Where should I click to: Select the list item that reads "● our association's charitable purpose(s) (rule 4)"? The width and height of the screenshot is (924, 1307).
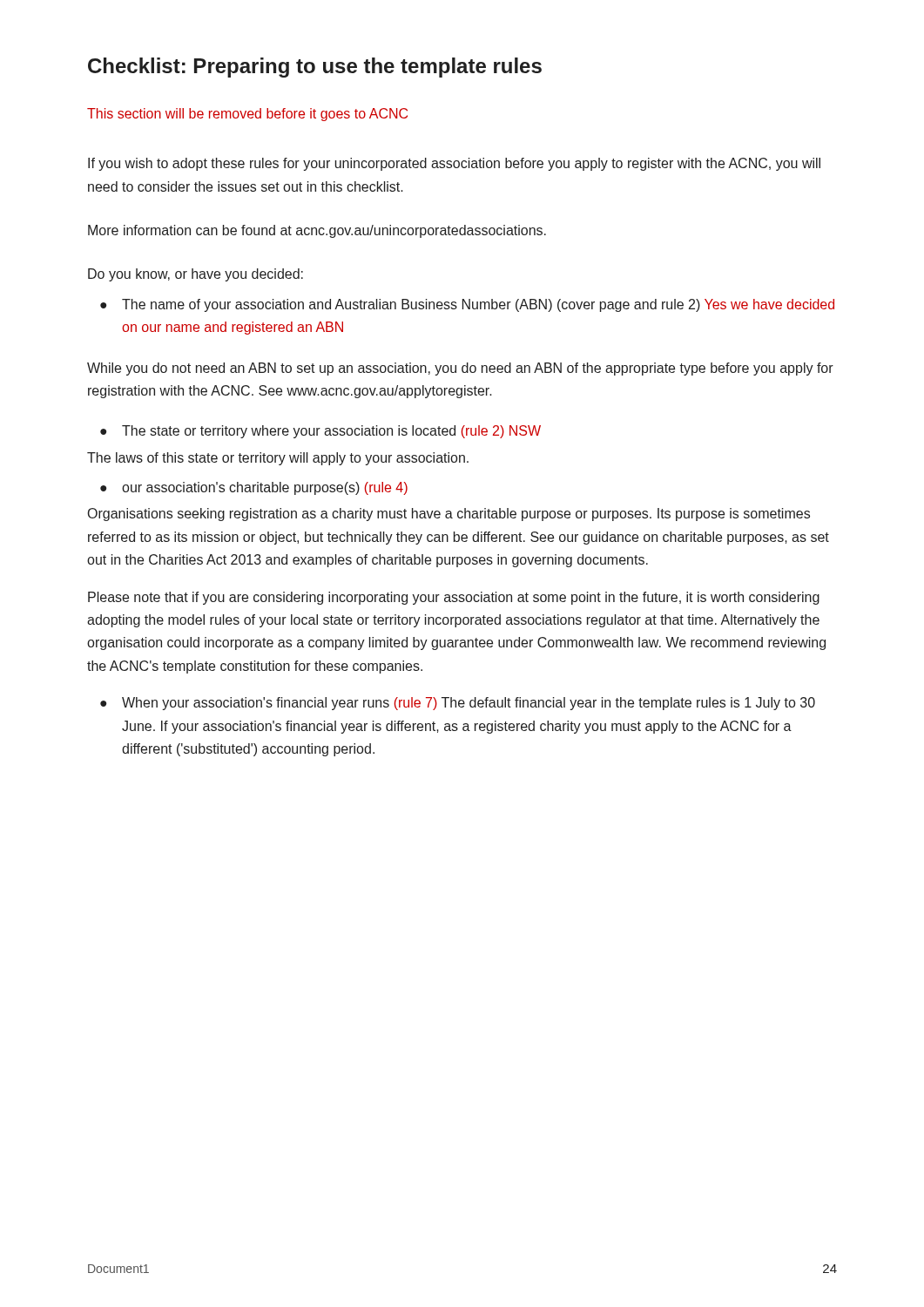(x=254, y=488)
